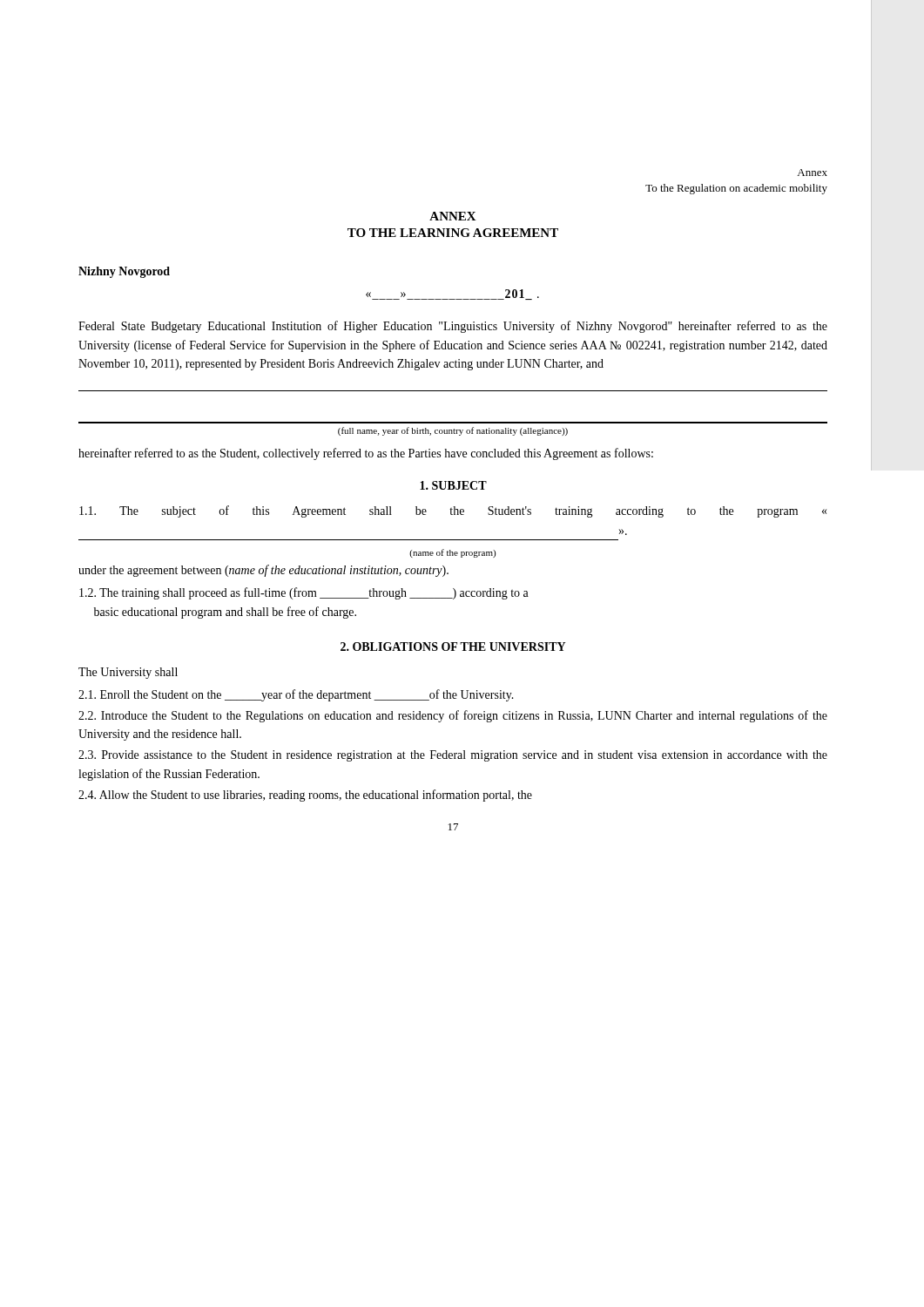Select the list item that reads "2.1. Enroll the Student on"

(x=296, y=695)
